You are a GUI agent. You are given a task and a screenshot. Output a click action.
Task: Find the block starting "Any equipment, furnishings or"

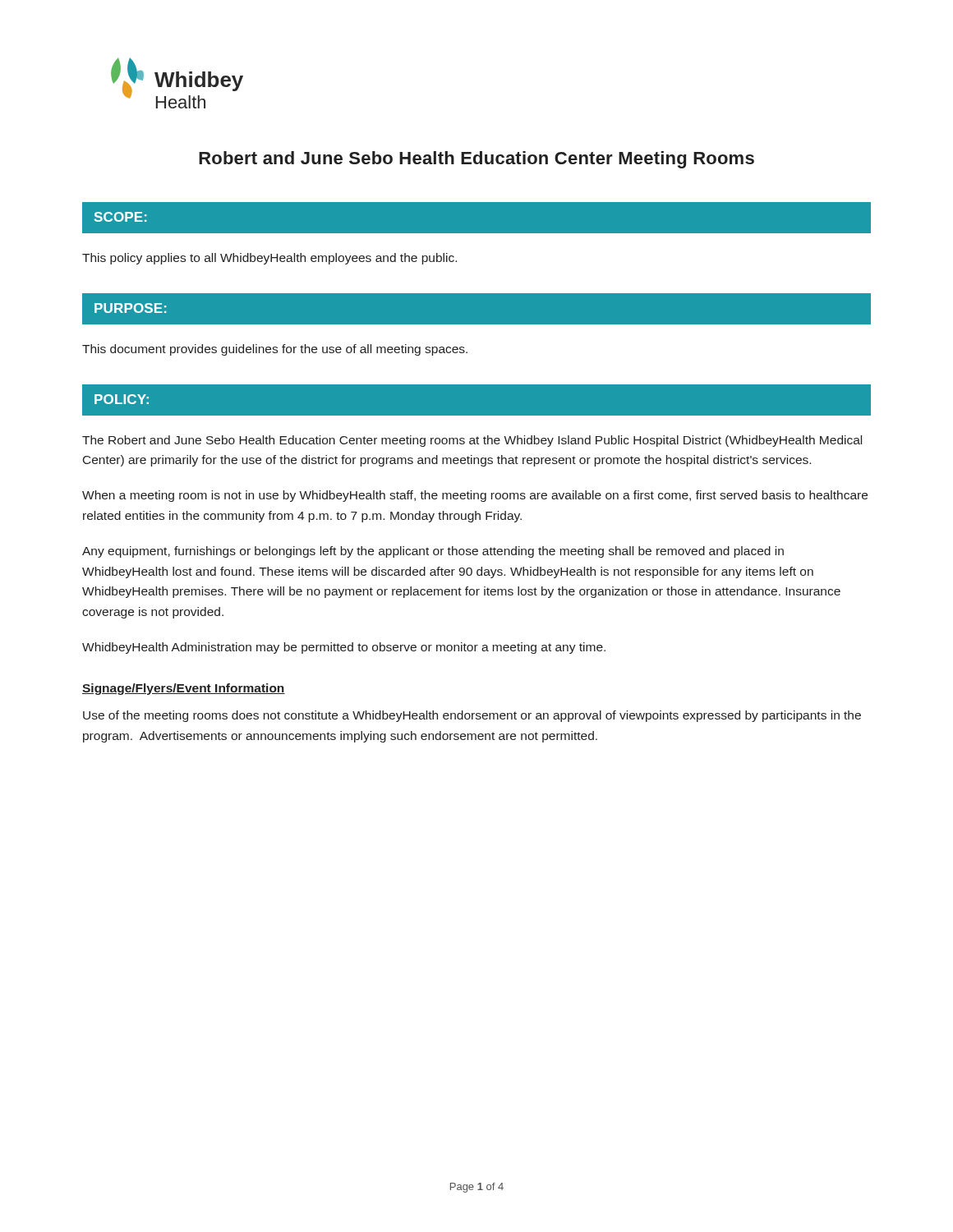pos(461,581)
